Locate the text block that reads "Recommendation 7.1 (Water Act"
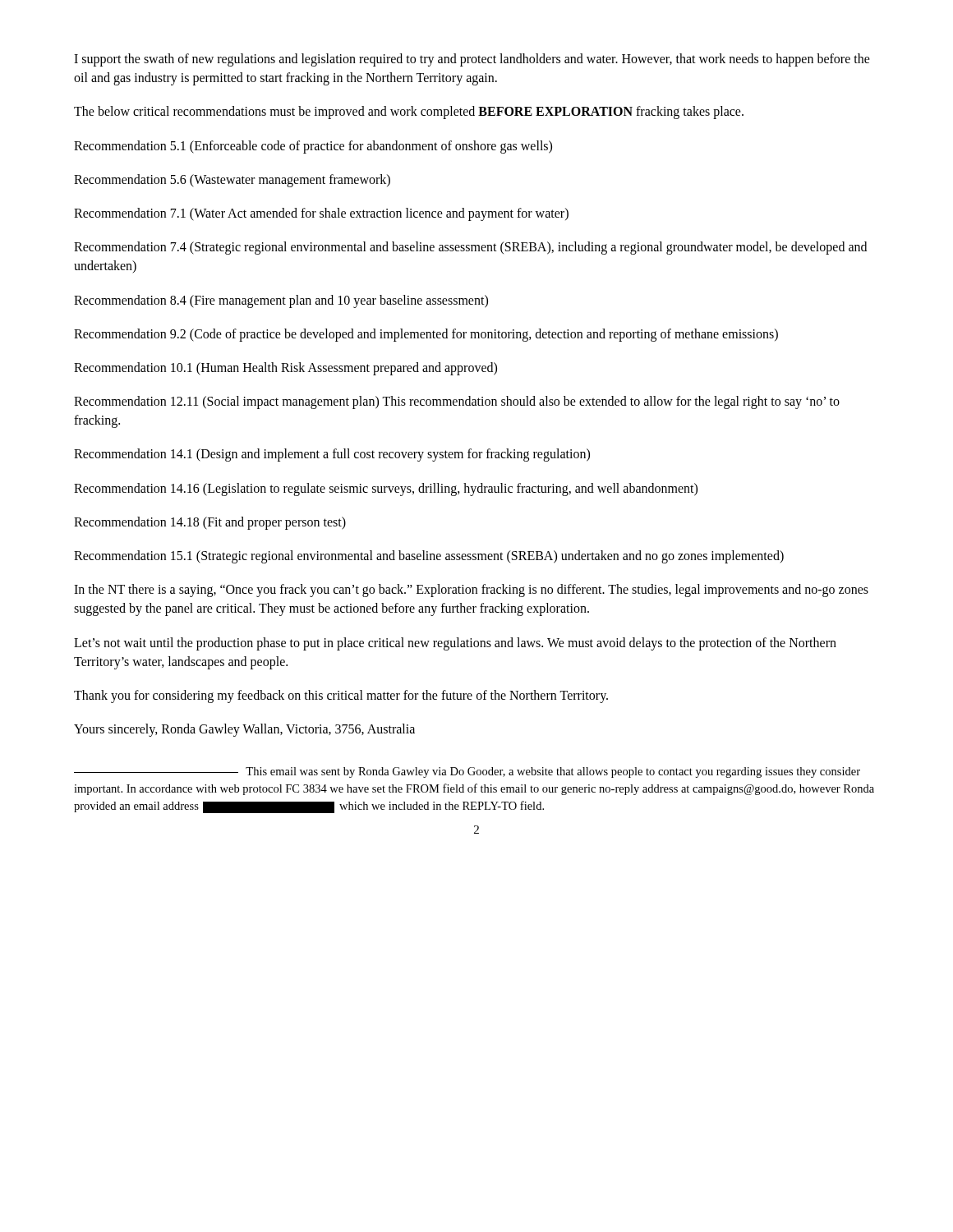 pos(321,213)
